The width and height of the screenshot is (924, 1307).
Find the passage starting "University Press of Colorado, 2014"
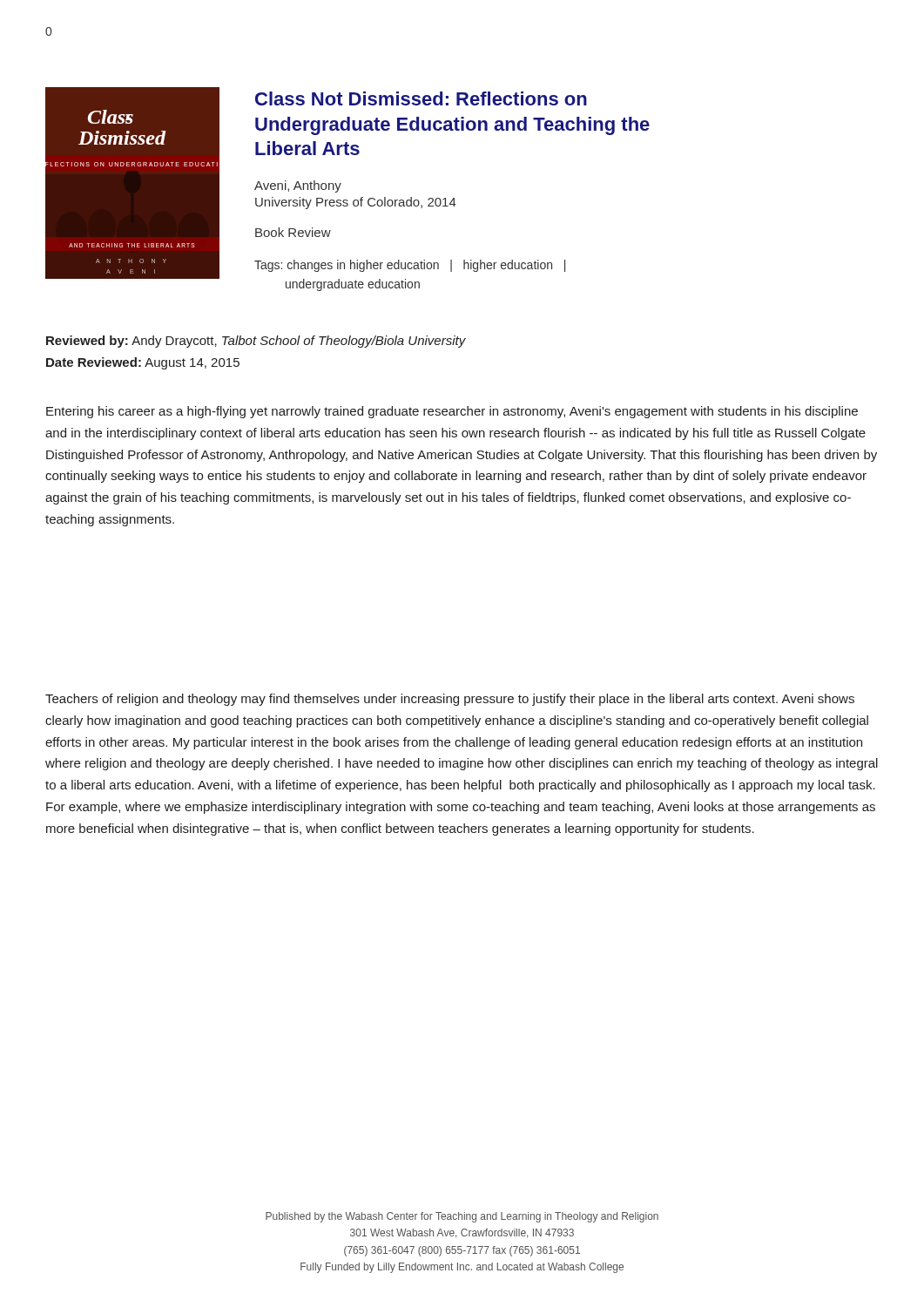[x=355, y=202]
